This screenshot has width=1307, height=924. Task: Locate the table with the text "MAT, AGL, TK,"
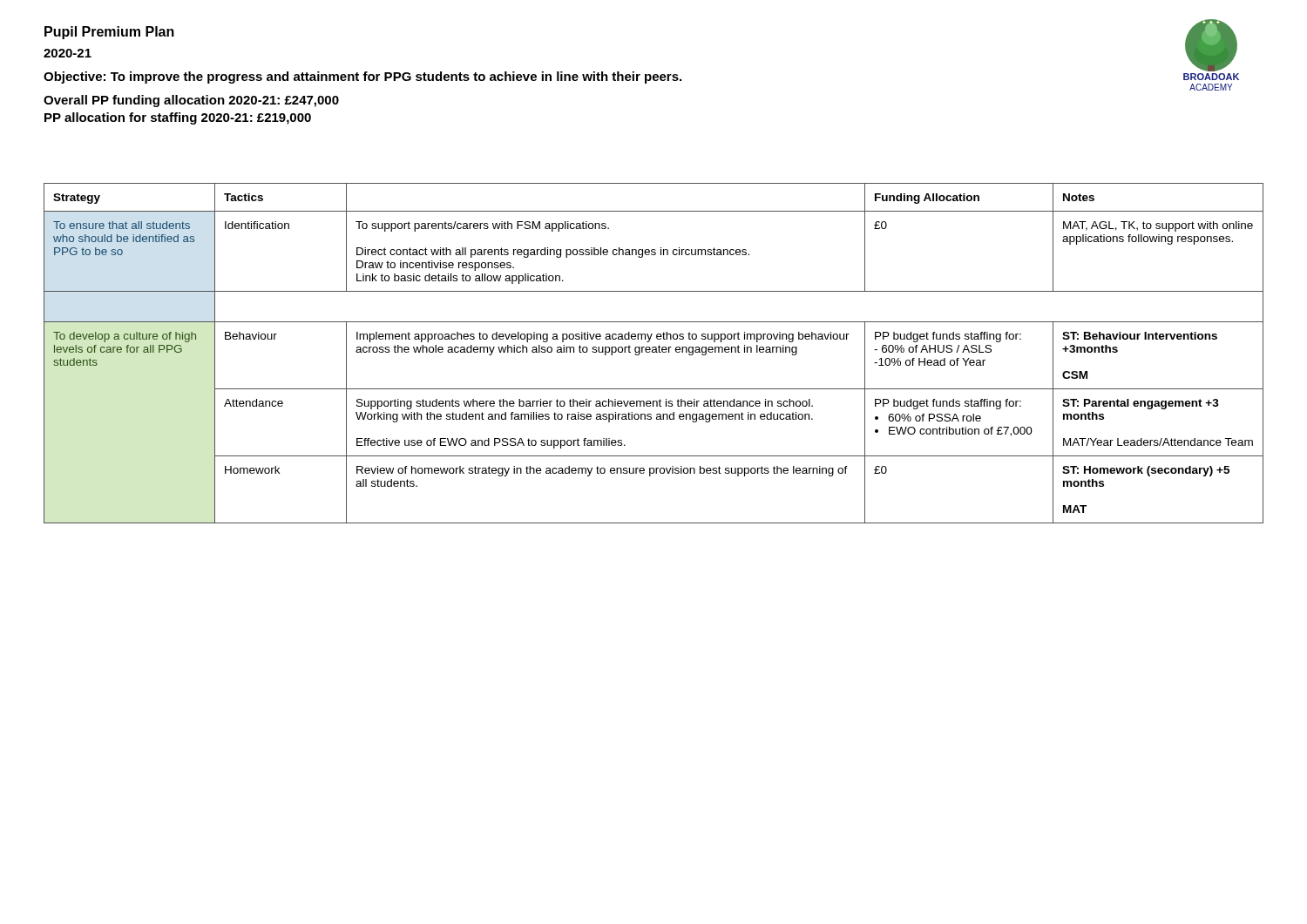click(x=654, y=353)
